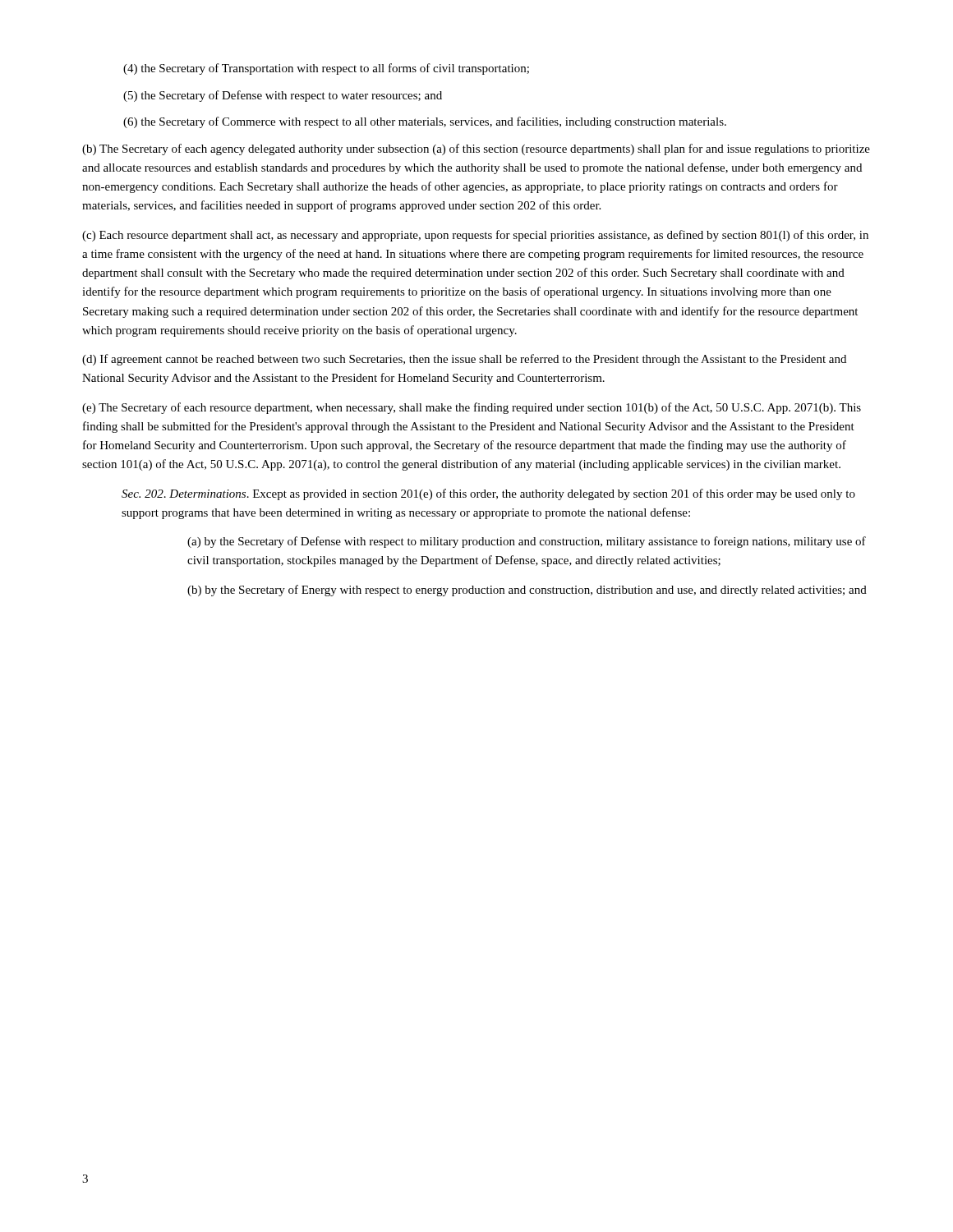
Task: Where is the passage that starts "(c) Each resource department"?
Action: (x=475, y=282)
